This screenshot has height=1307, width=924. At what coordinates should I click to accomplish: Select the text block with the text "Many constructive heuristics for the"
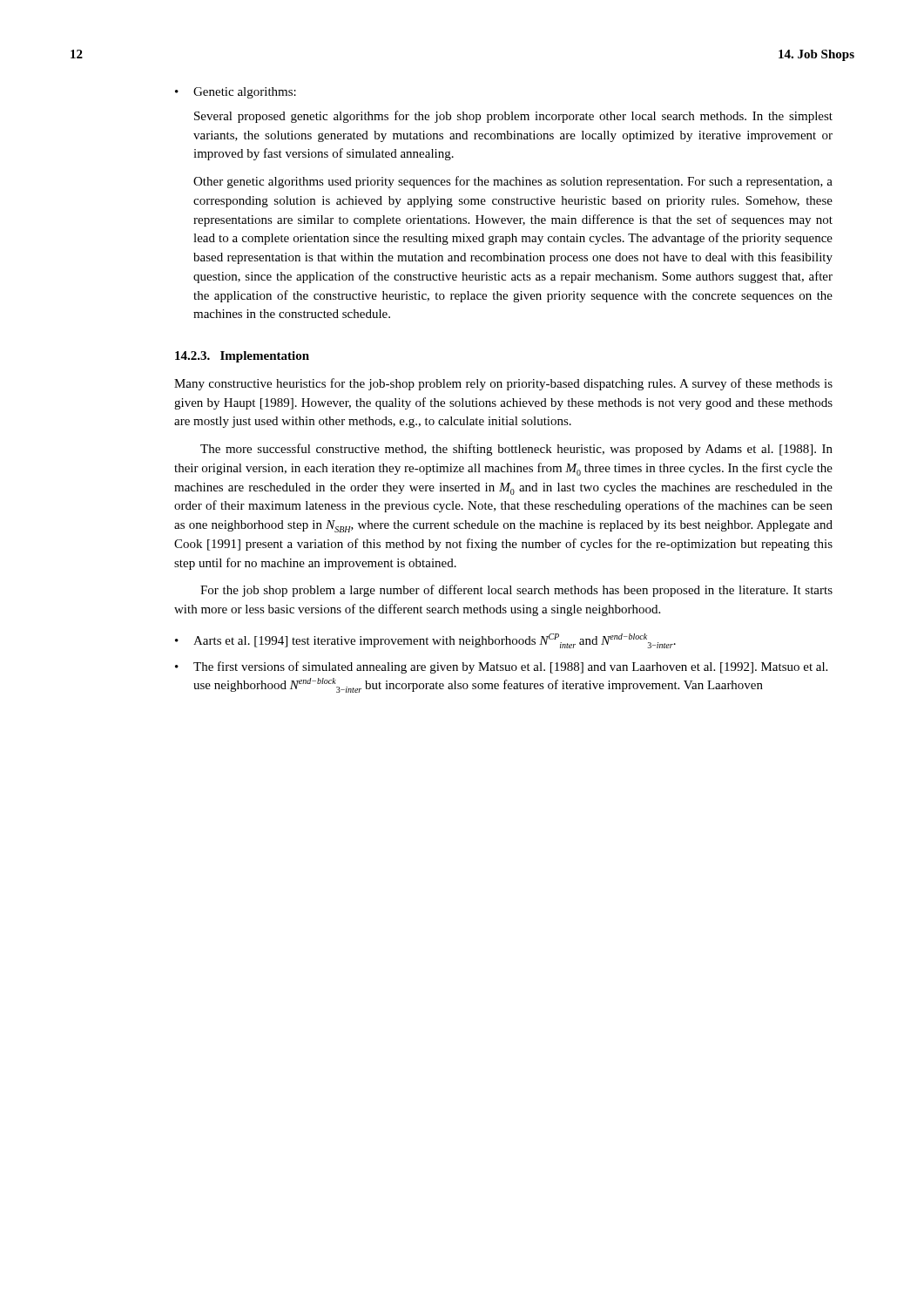[503, 402]
